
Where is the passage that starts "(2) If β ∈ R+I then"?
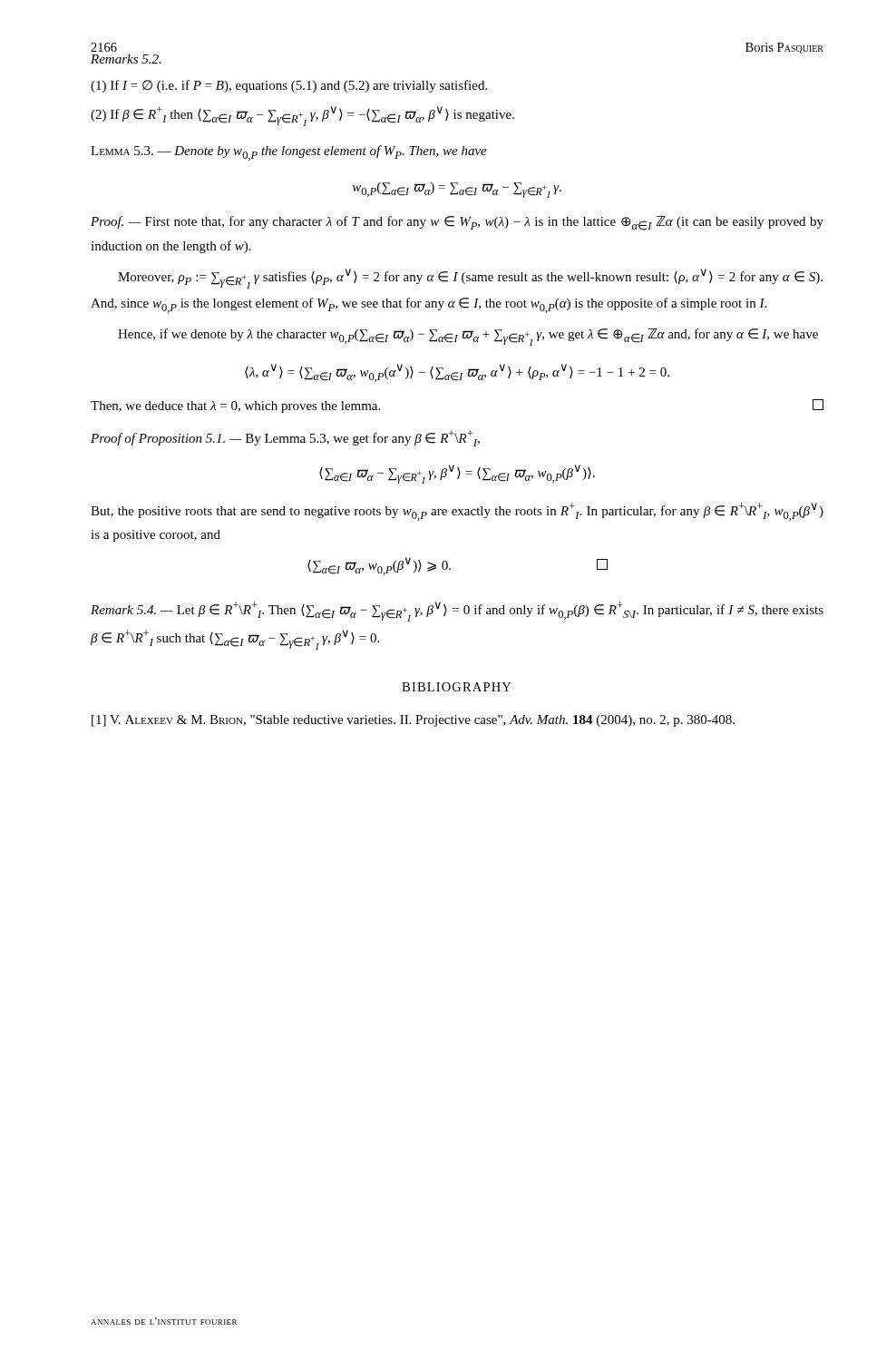pyautogui.click(x=303, y=115)
